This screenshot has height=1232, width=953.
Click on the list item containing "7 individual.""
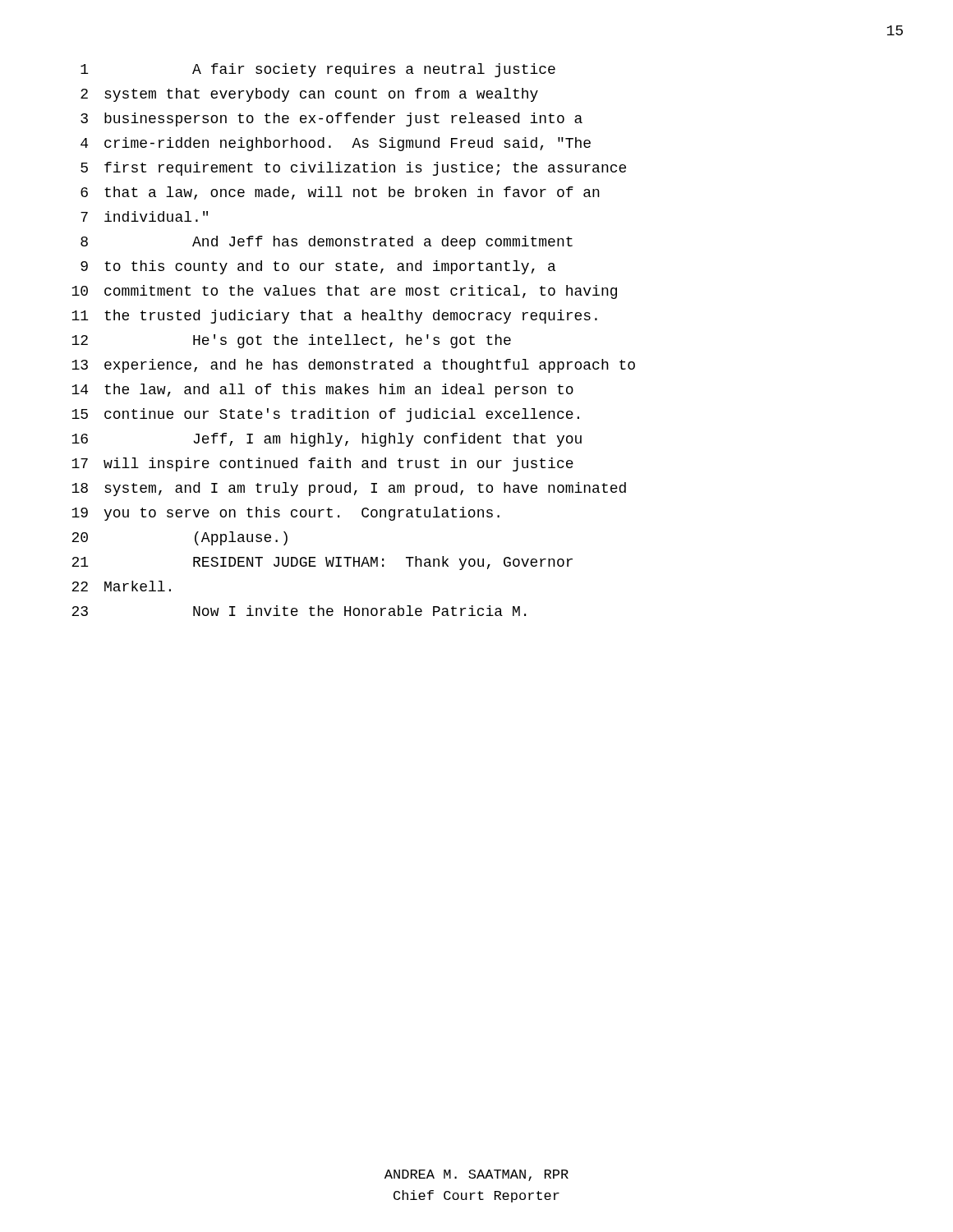tap(144, 216)
